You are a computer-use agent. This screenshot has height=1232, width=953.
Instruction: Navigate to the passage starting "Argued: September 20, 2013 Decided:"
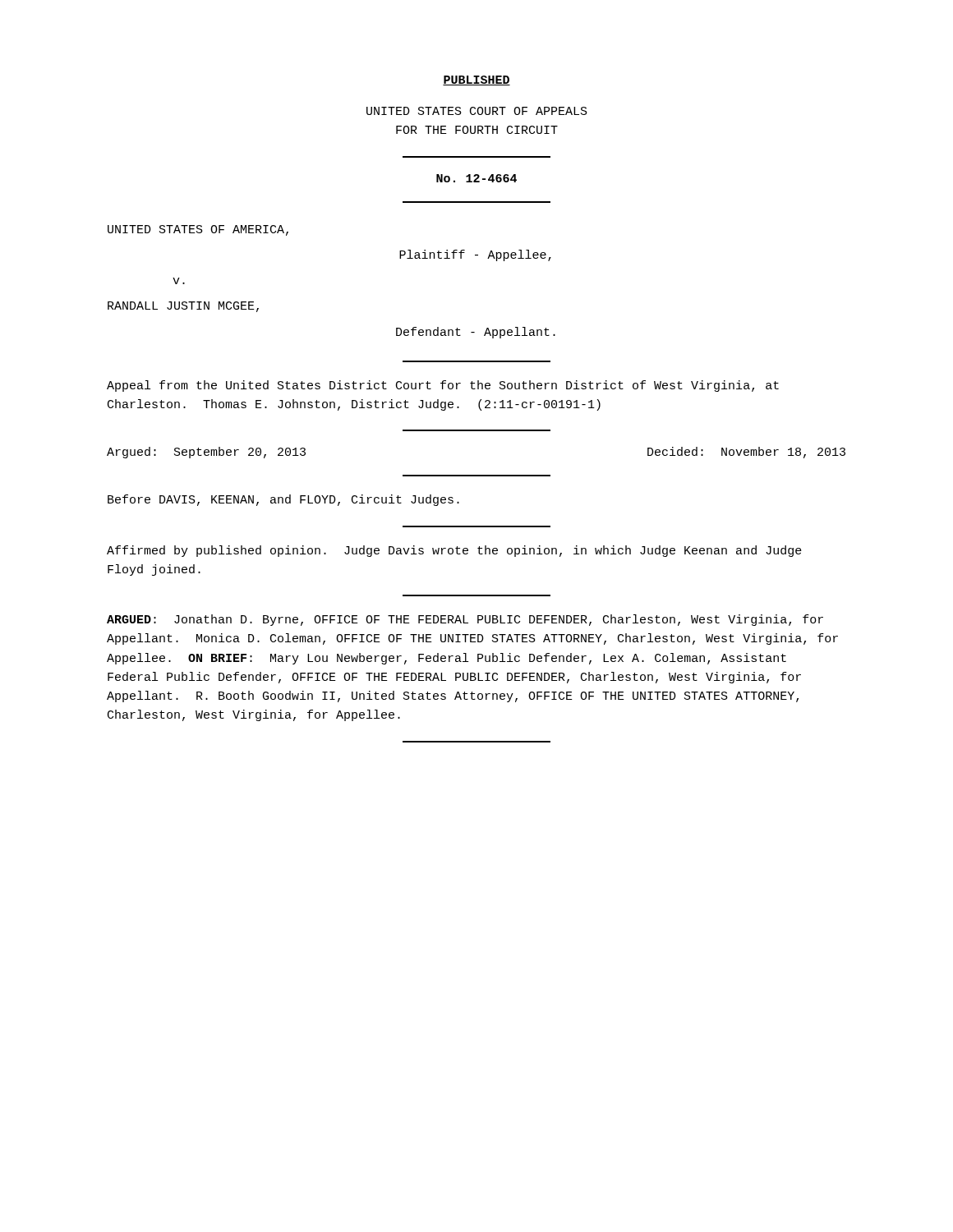[x=131, y=452]
